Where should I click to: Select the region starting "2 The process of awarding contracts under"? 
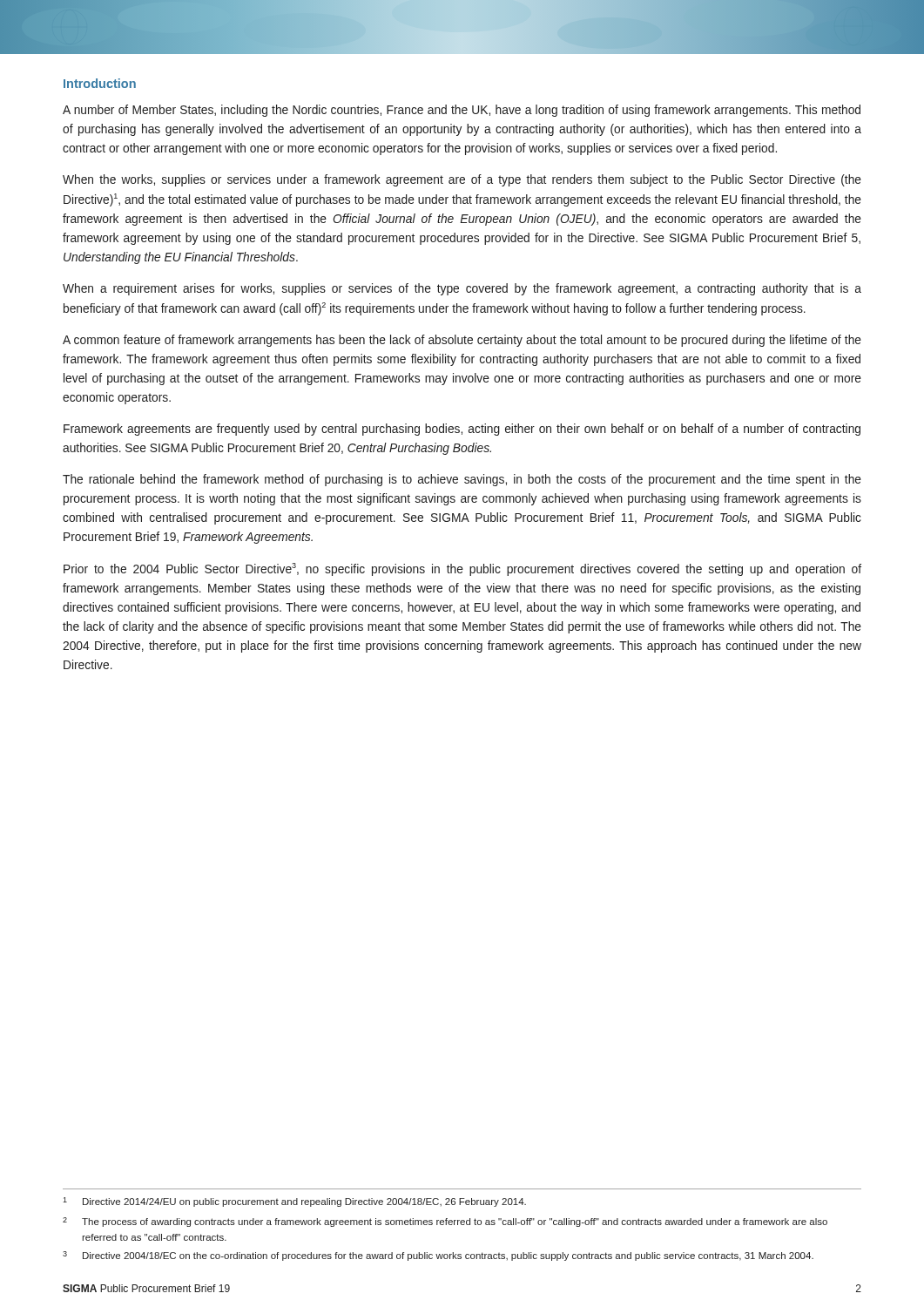coord(462,1230)
